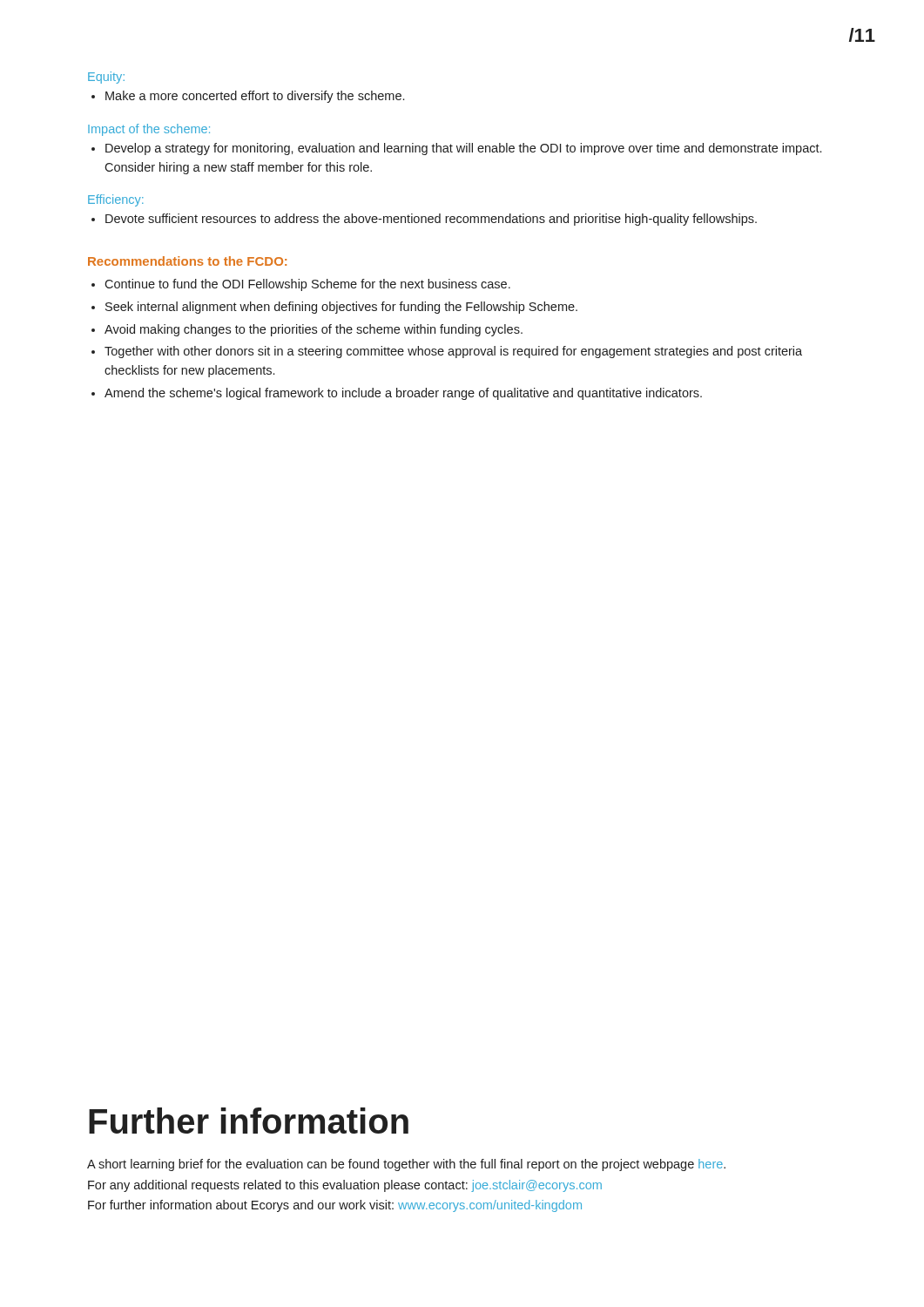The height and width of the screenshot is (1307, 924).
Task: Find the passage starting "Together with other donors"
Action: coord(453,361)
